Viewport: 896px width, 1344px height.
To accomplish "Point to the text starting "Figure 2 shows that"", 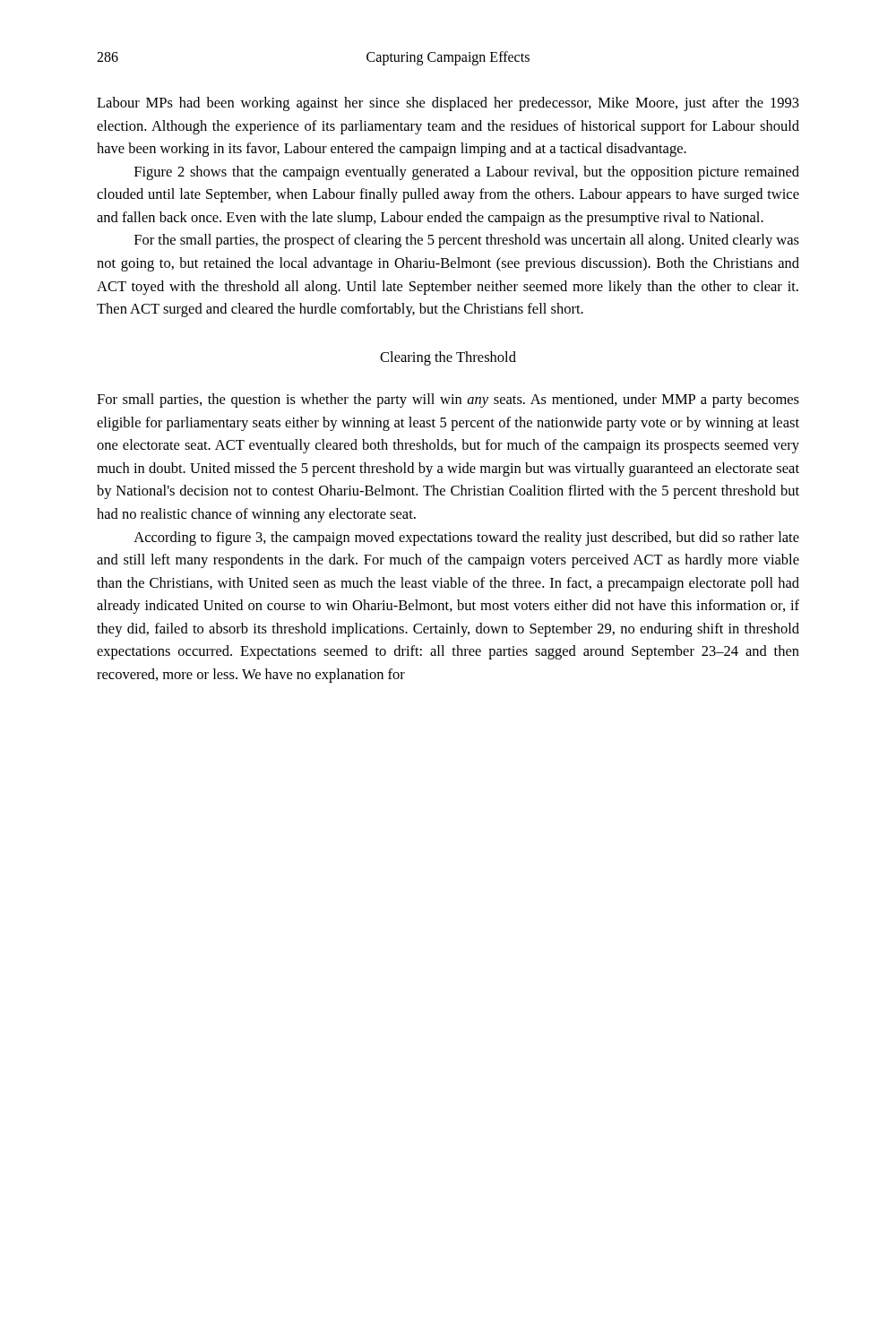I will click(448, 194).
